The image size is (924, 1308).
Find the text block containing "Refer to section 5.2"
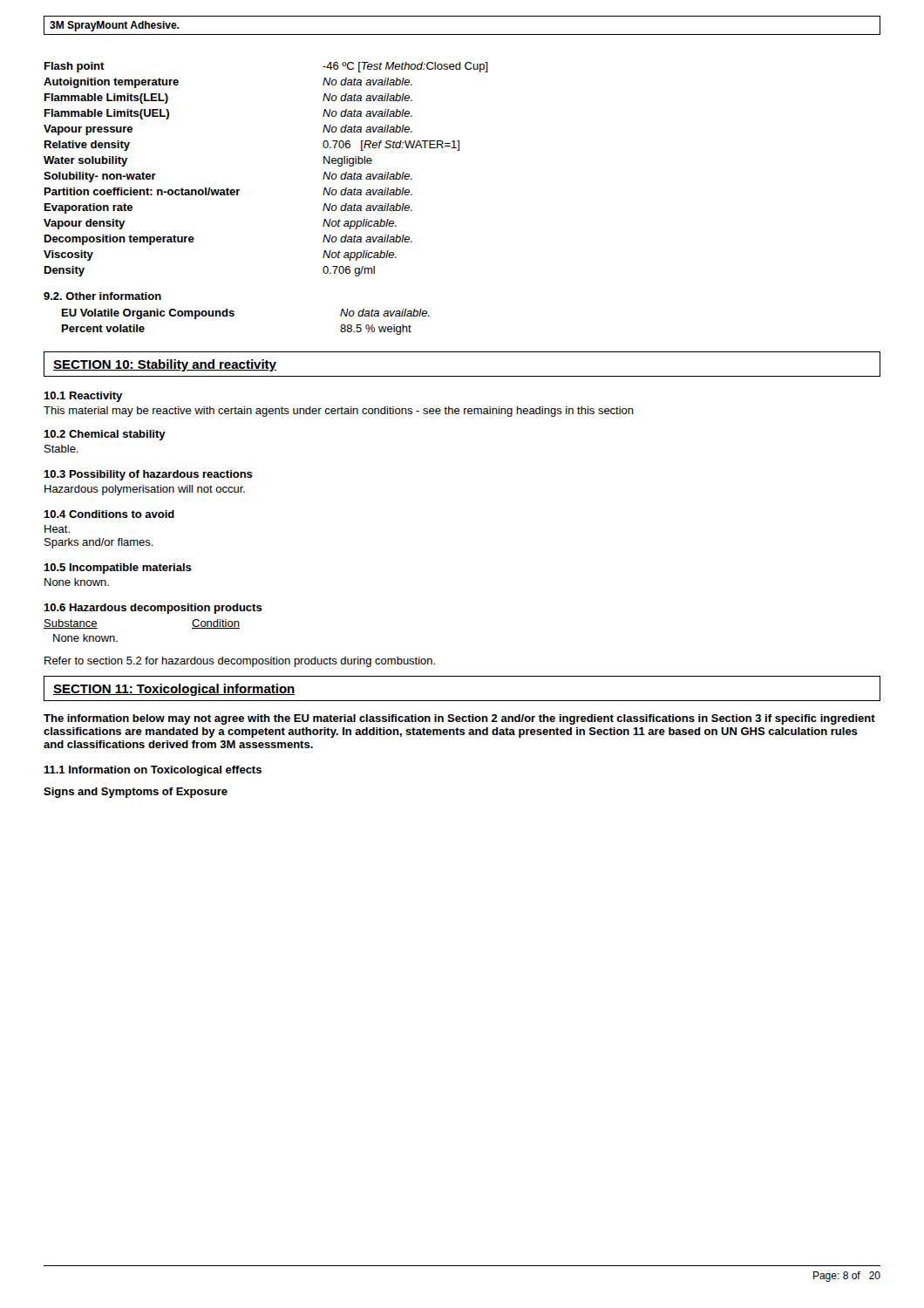(240, 661)
